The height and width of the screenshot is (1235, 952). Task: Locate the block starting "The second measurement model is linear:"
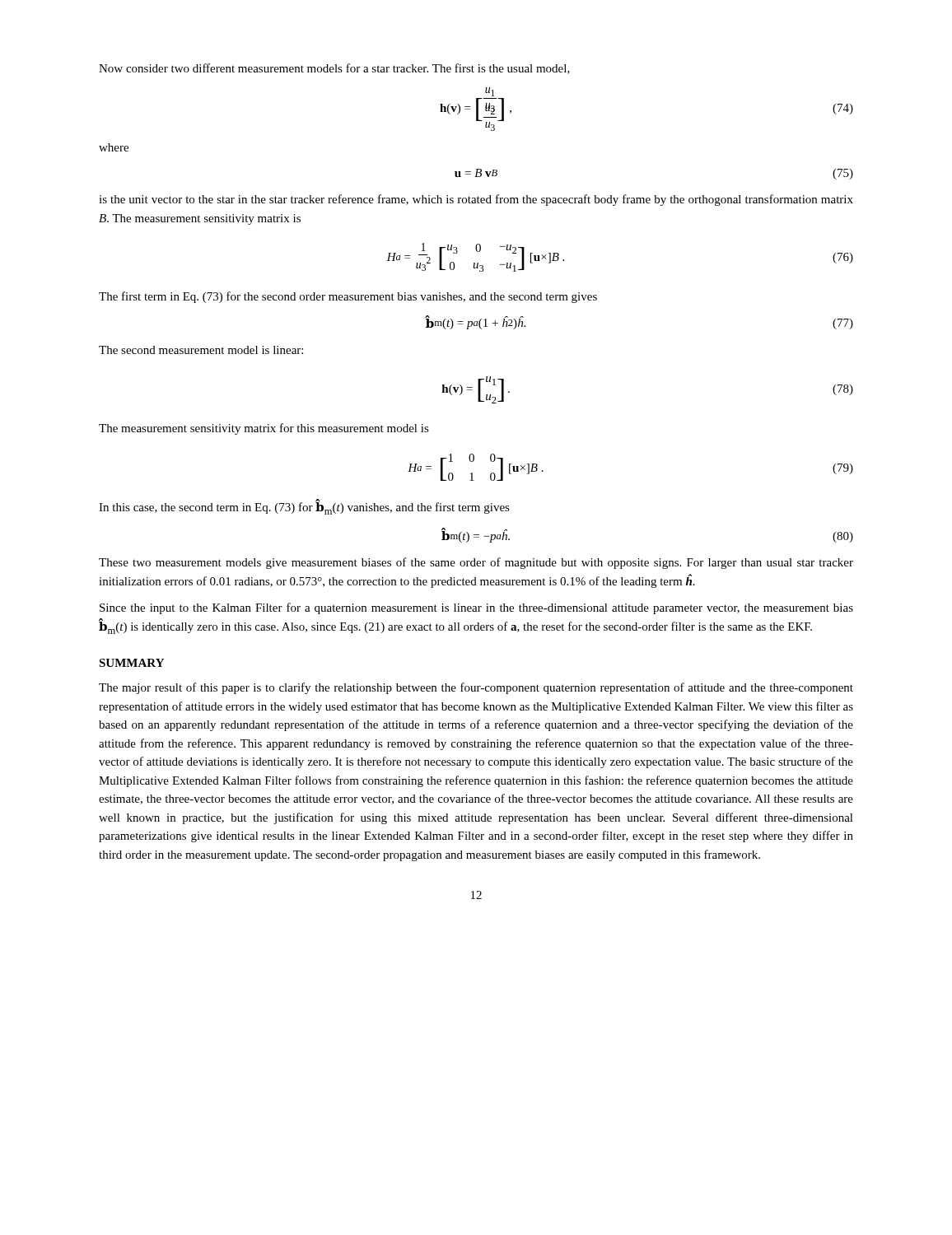click(x=201, y=350)
